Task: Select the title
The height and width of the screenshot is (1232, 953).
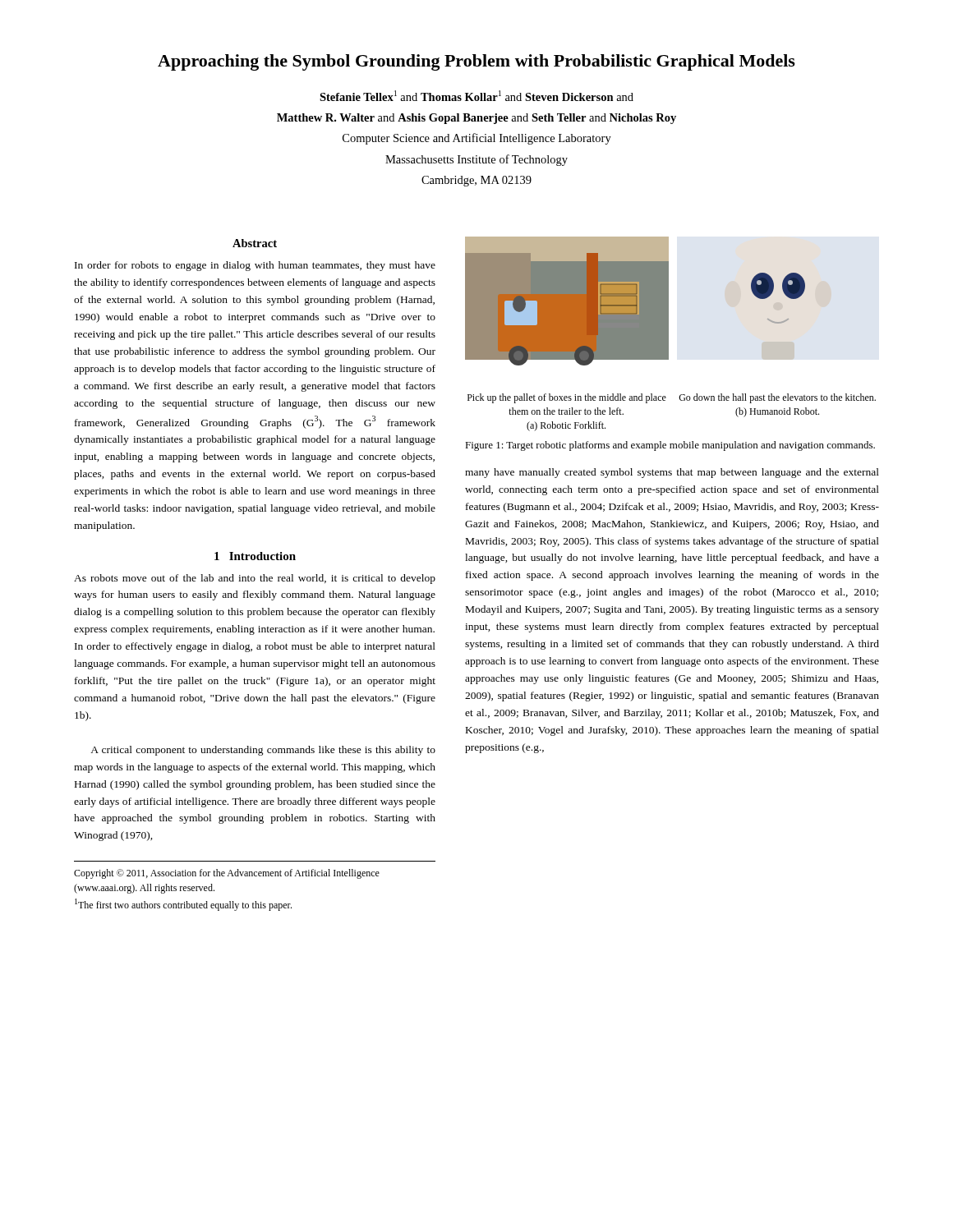Action: [x=476, y=60]
